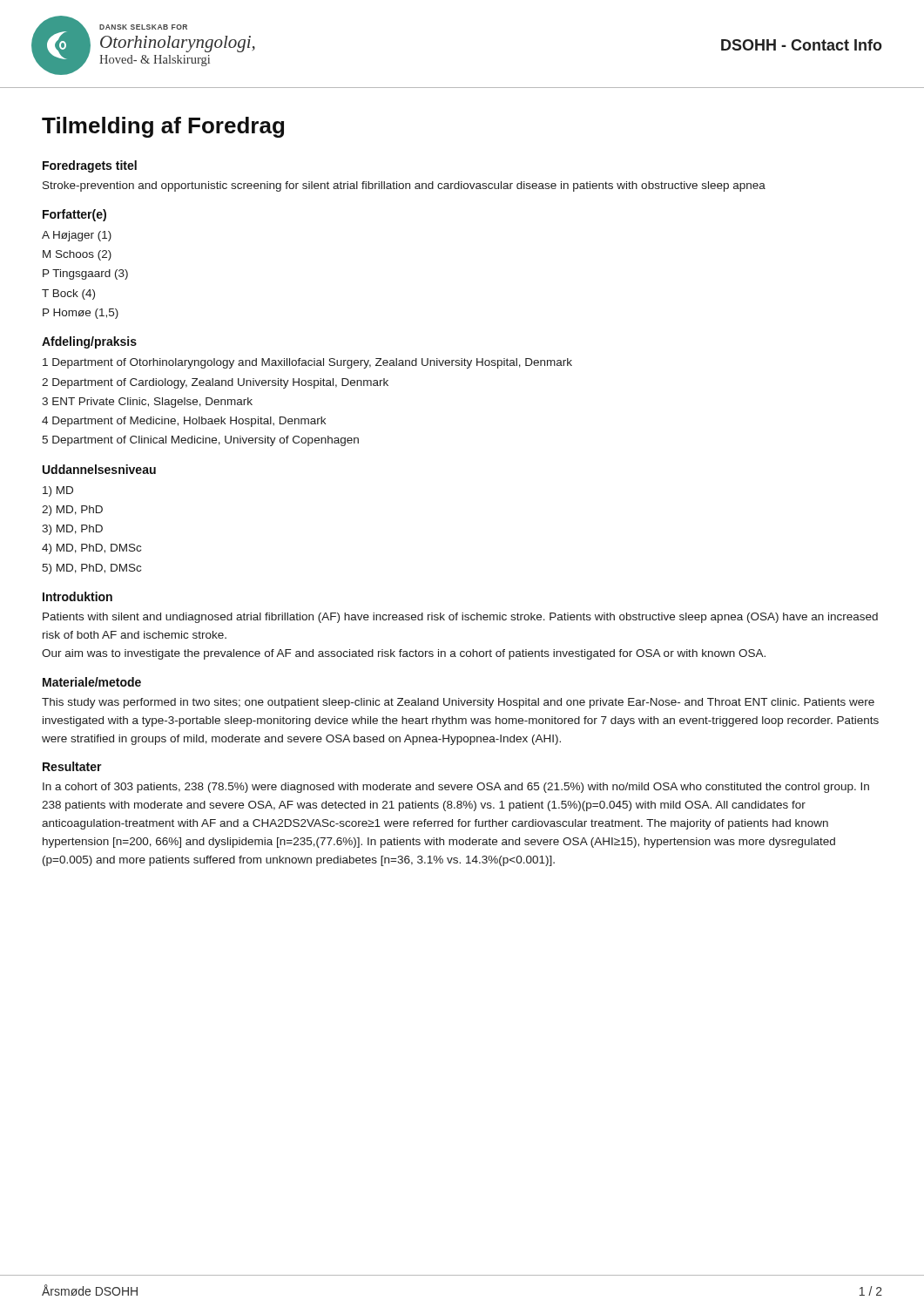Click on the list item that reads "M Schoos (2)"
Viewport: 924px width, 1307px height.
point(77,254)
